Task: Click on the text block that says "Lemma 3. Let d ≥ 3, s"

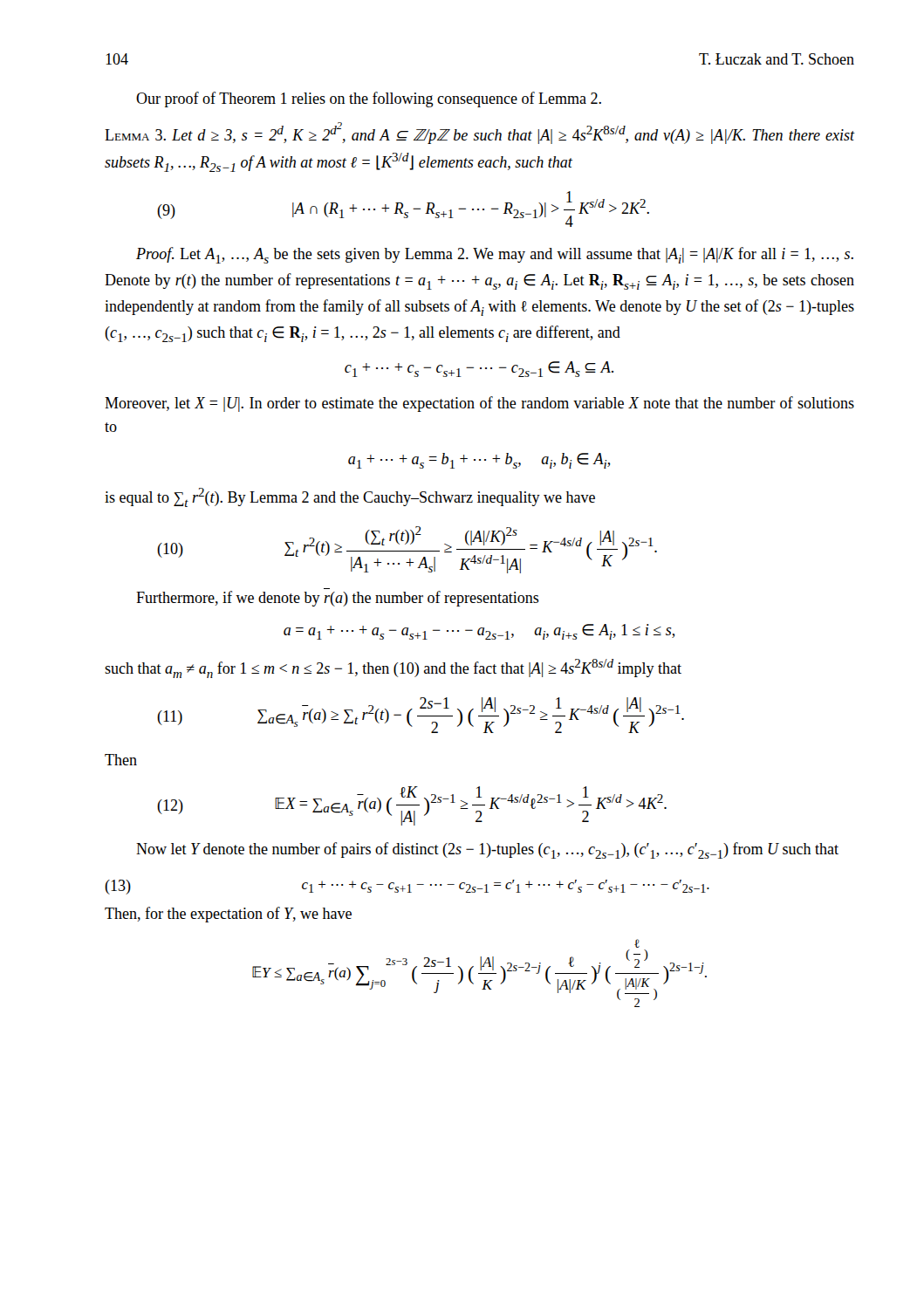Action: pyautogui.click(x=479, y=147)
